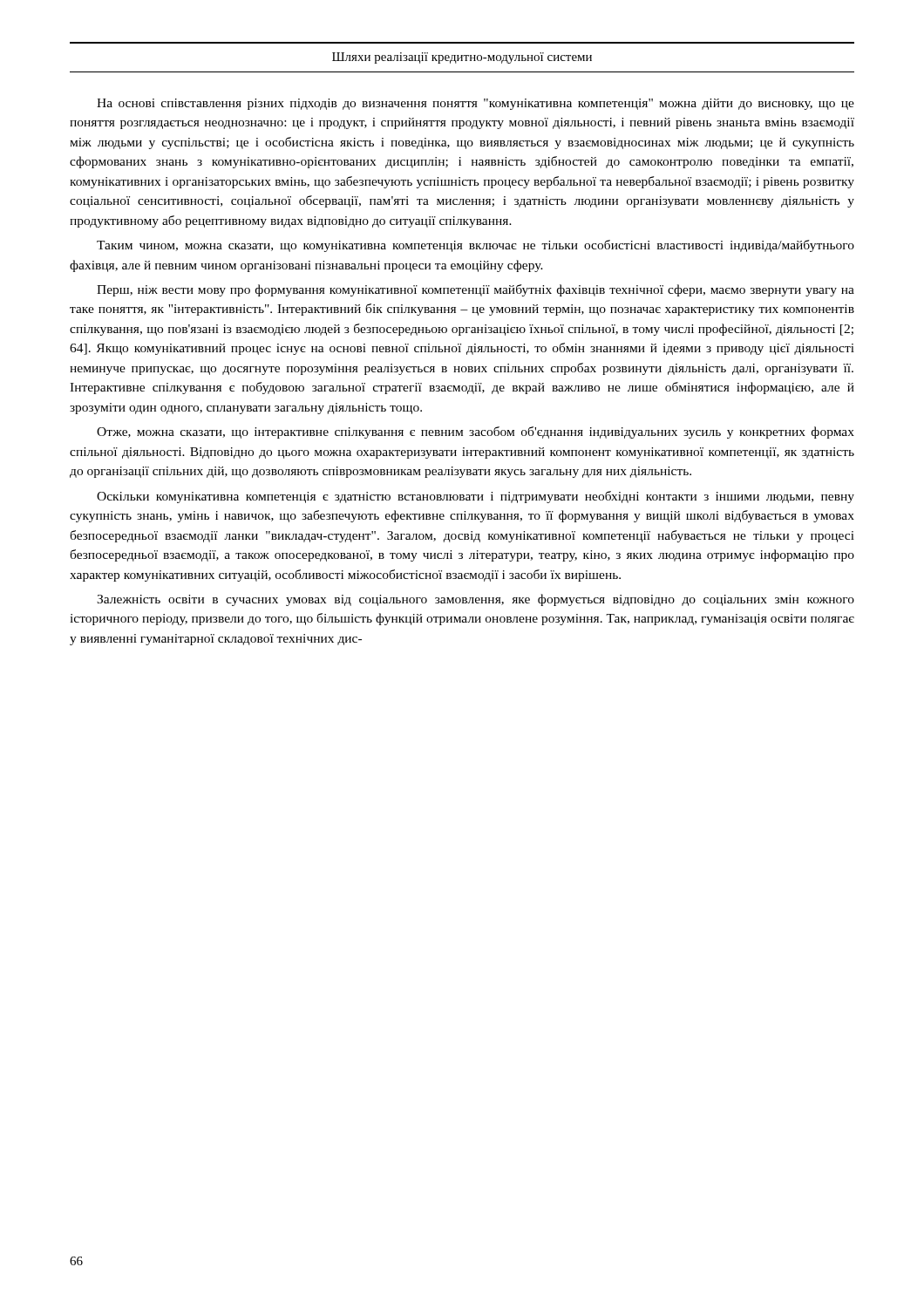Select the passage starting "На основі співставлення різних підходів до визначення"
This screenshot has height=1308, width=924.
(462, 162)
